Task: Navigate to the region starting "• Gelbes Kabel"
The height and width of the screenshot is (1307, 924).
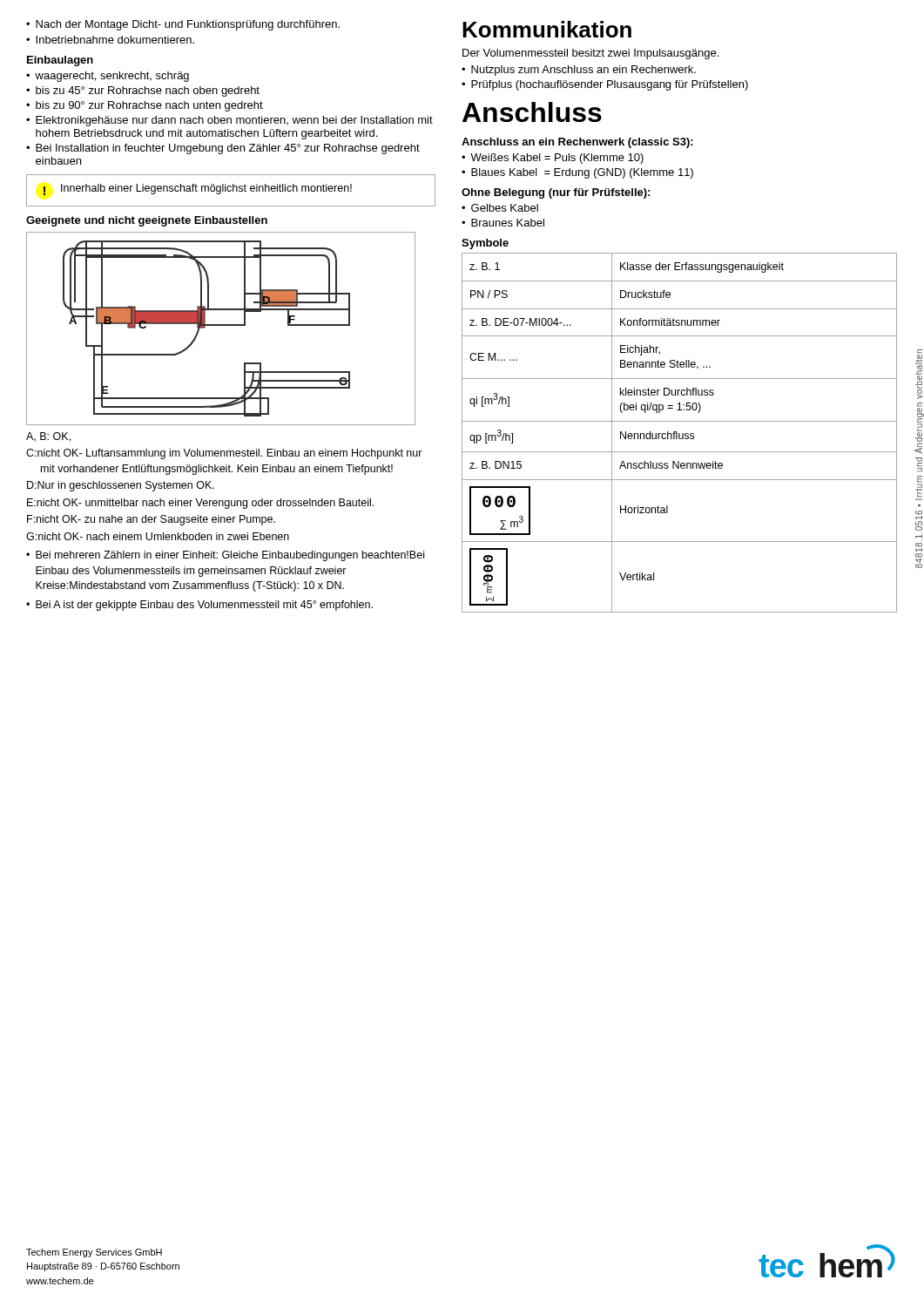Action: 500,208
